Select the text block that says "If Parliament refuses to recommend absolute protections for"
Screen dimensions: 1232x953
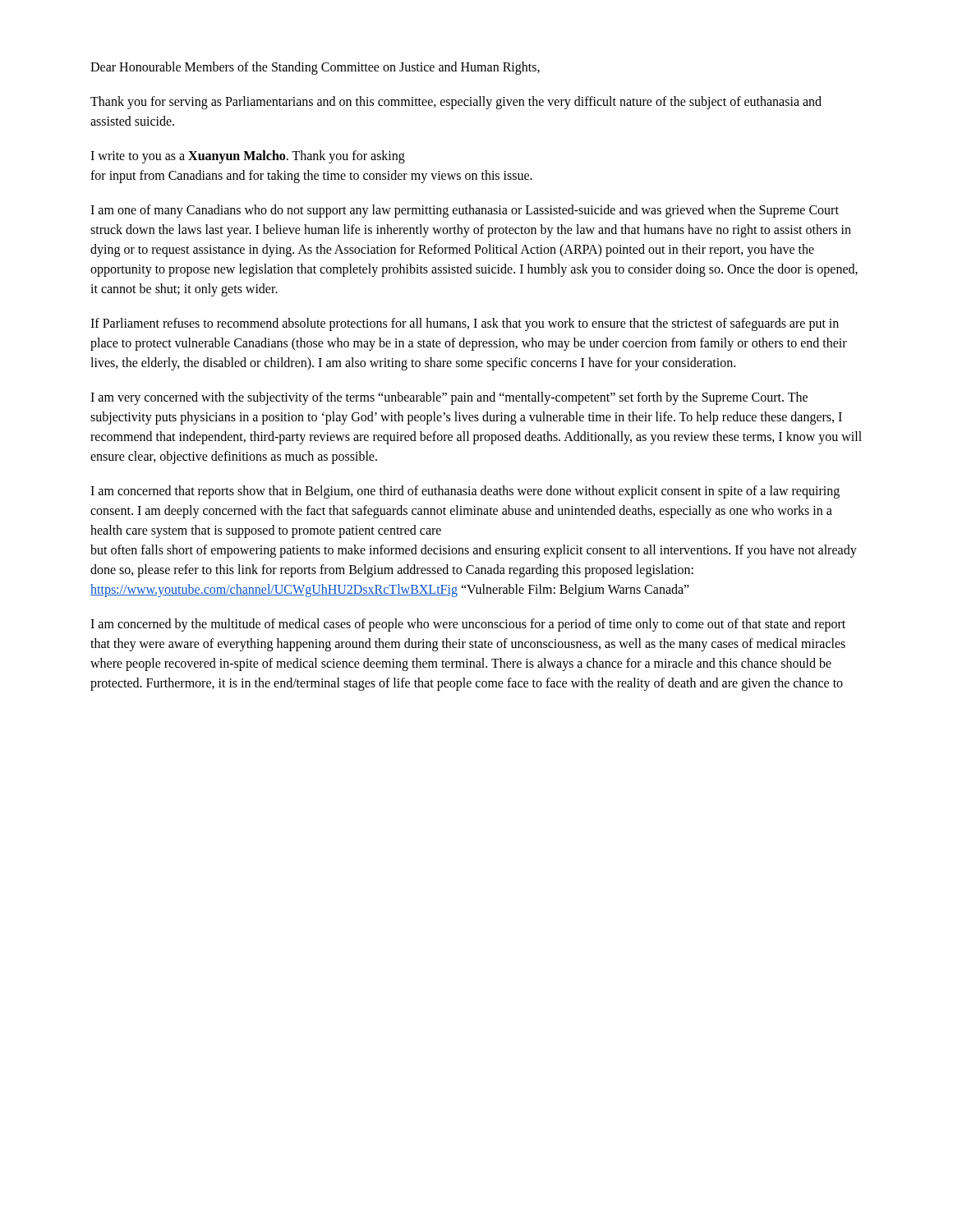(468, 343)
